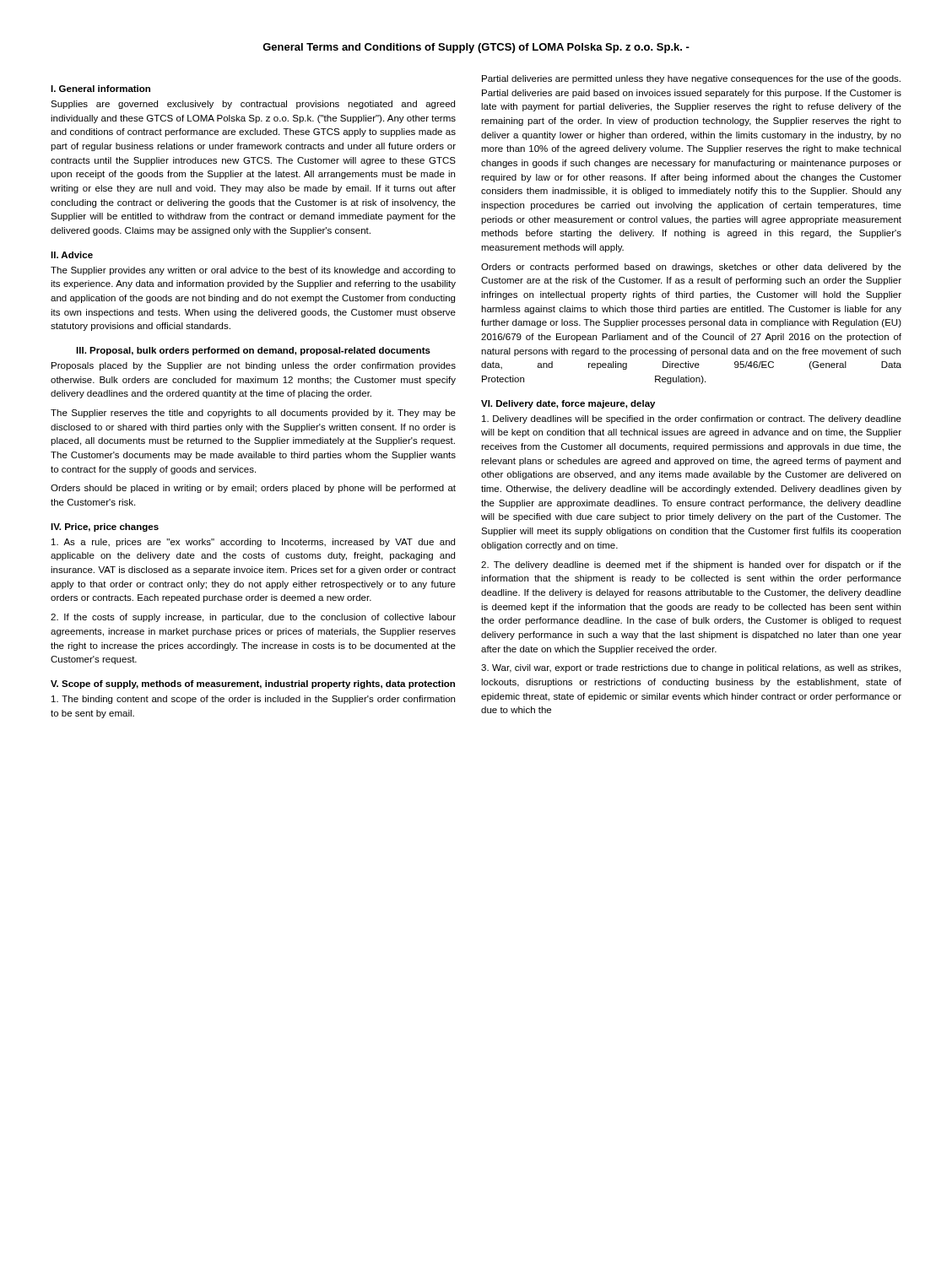This screenshot has width=952, height=1266.
Task: Navigate to the passage starting "II. Advice"
Action: (x=72, y=255)
